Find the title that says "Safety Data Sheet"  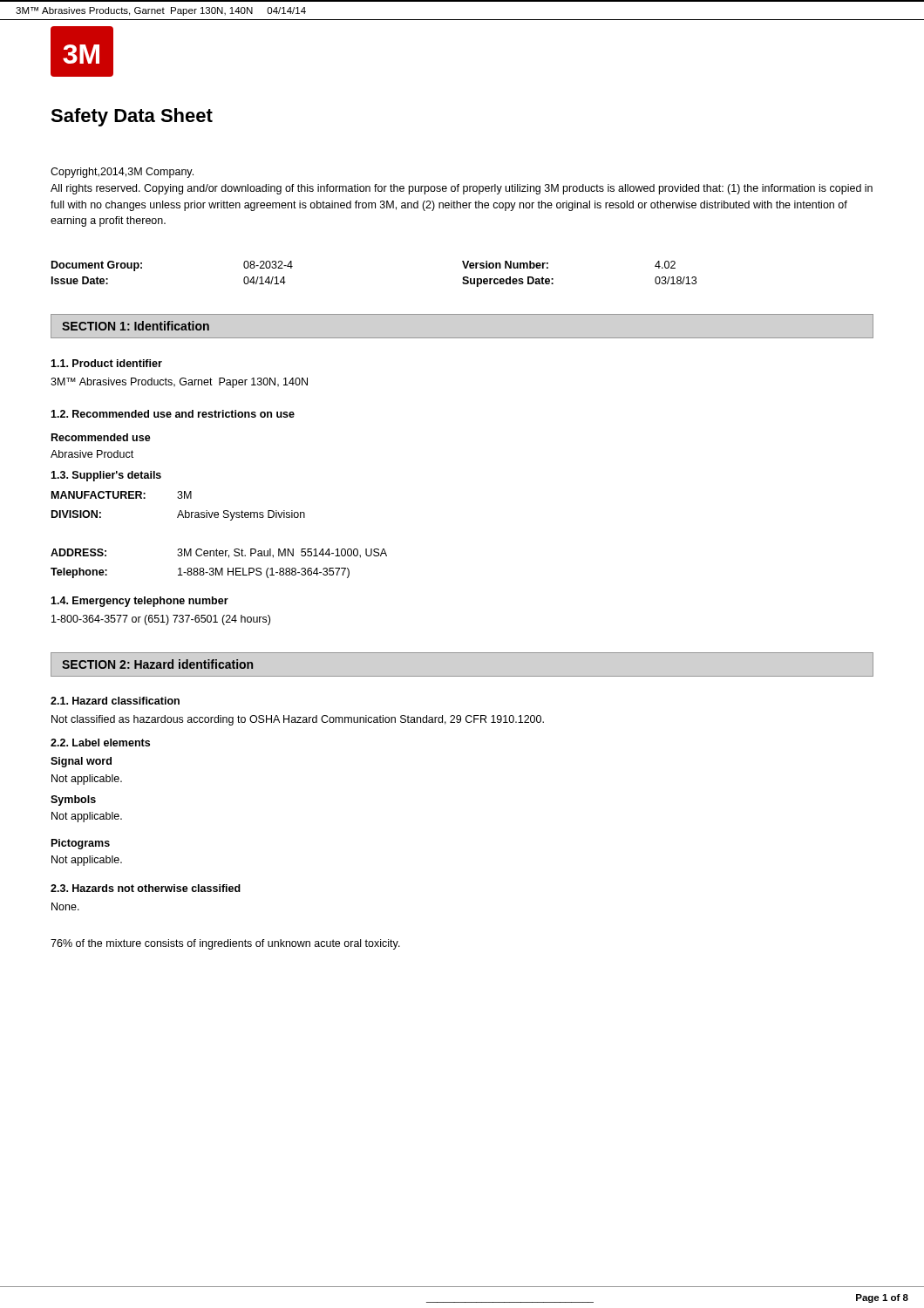[132, 116]
